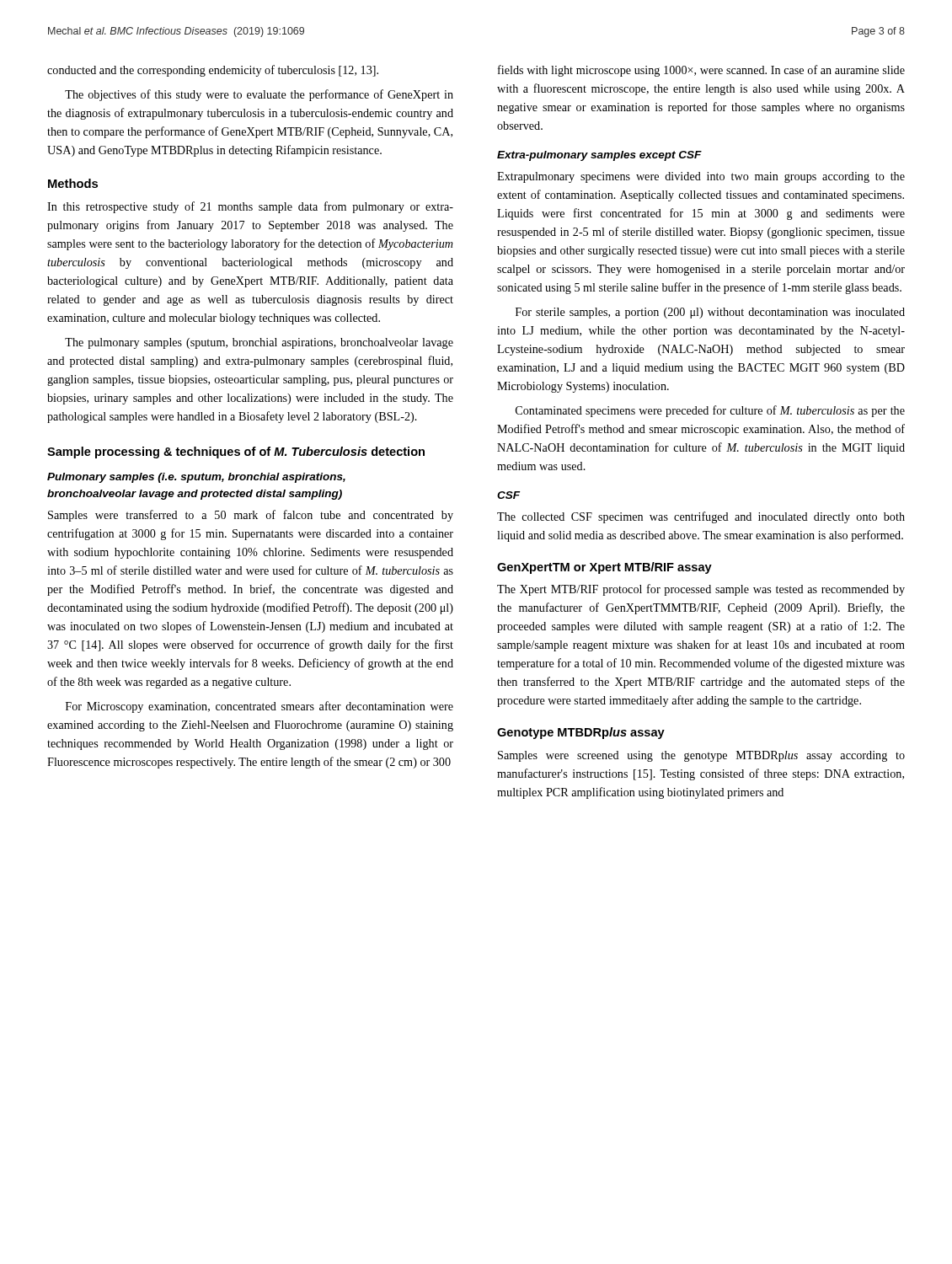
Task: Click on the passage starting "The collected CSF"
Action: (x=701, y=526)
